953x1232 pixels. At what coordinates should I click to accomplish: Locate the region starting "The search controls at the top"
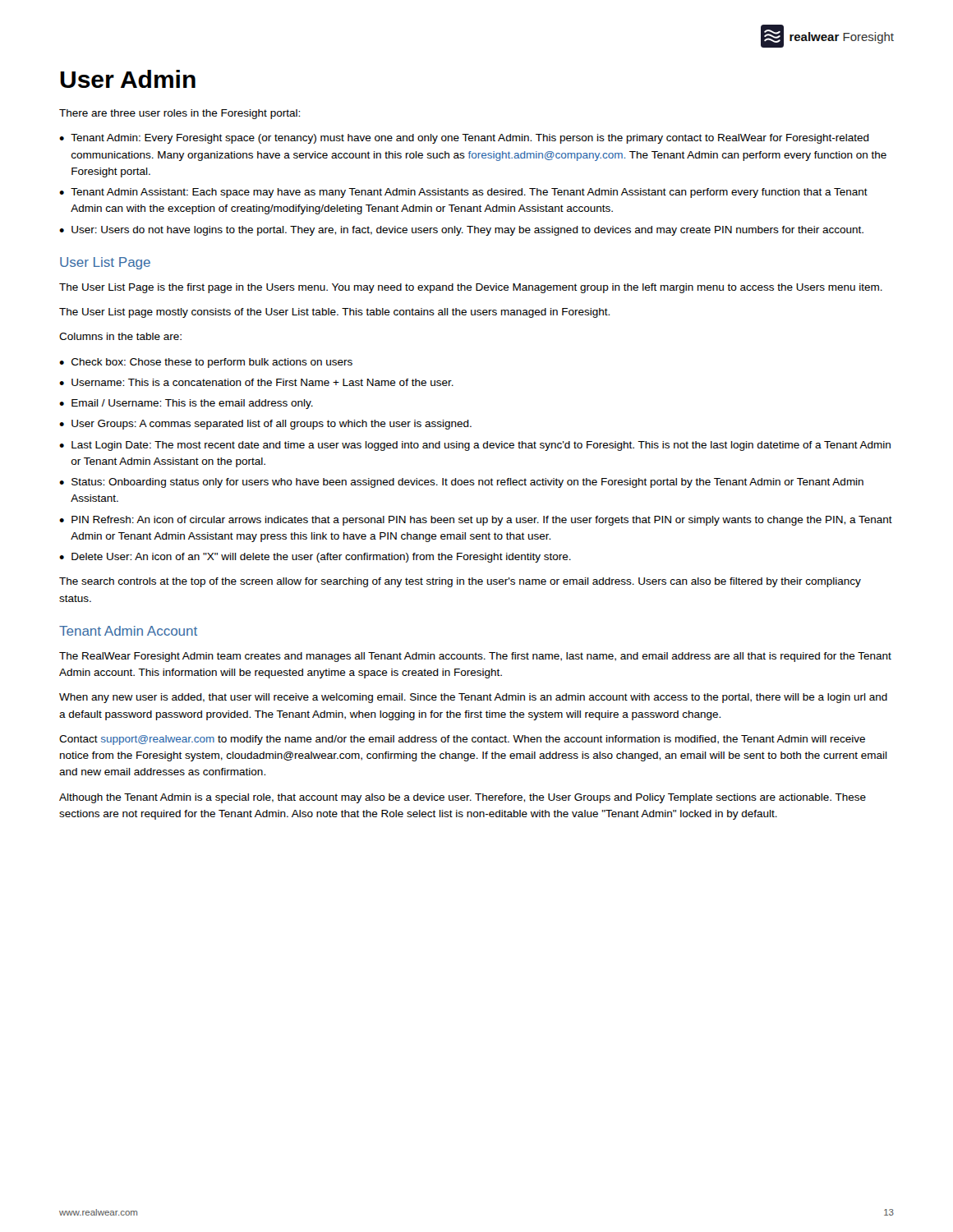[476, 590]
